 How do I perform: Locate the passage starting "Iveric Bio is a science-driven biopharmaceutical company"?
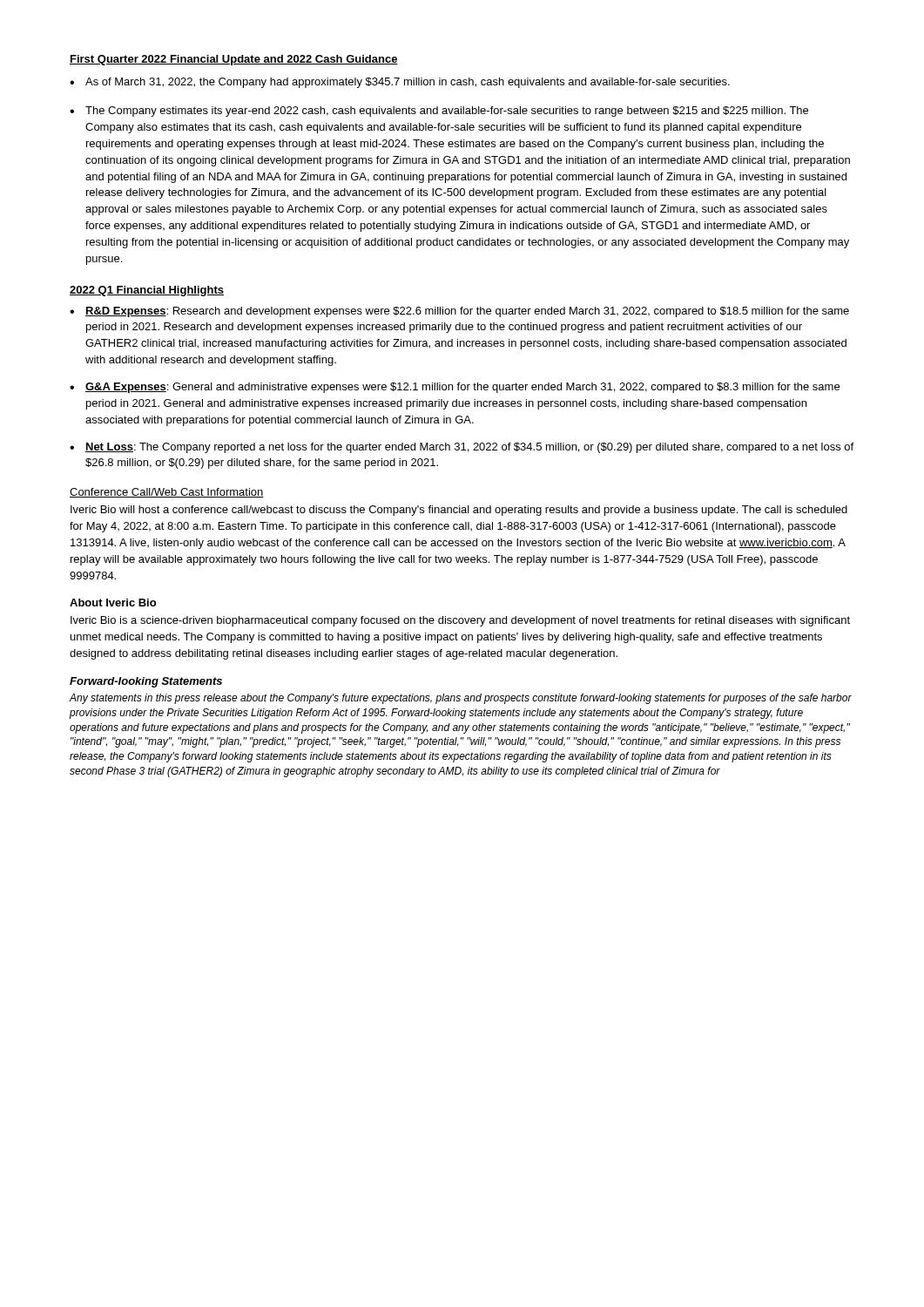pos(460,637)
